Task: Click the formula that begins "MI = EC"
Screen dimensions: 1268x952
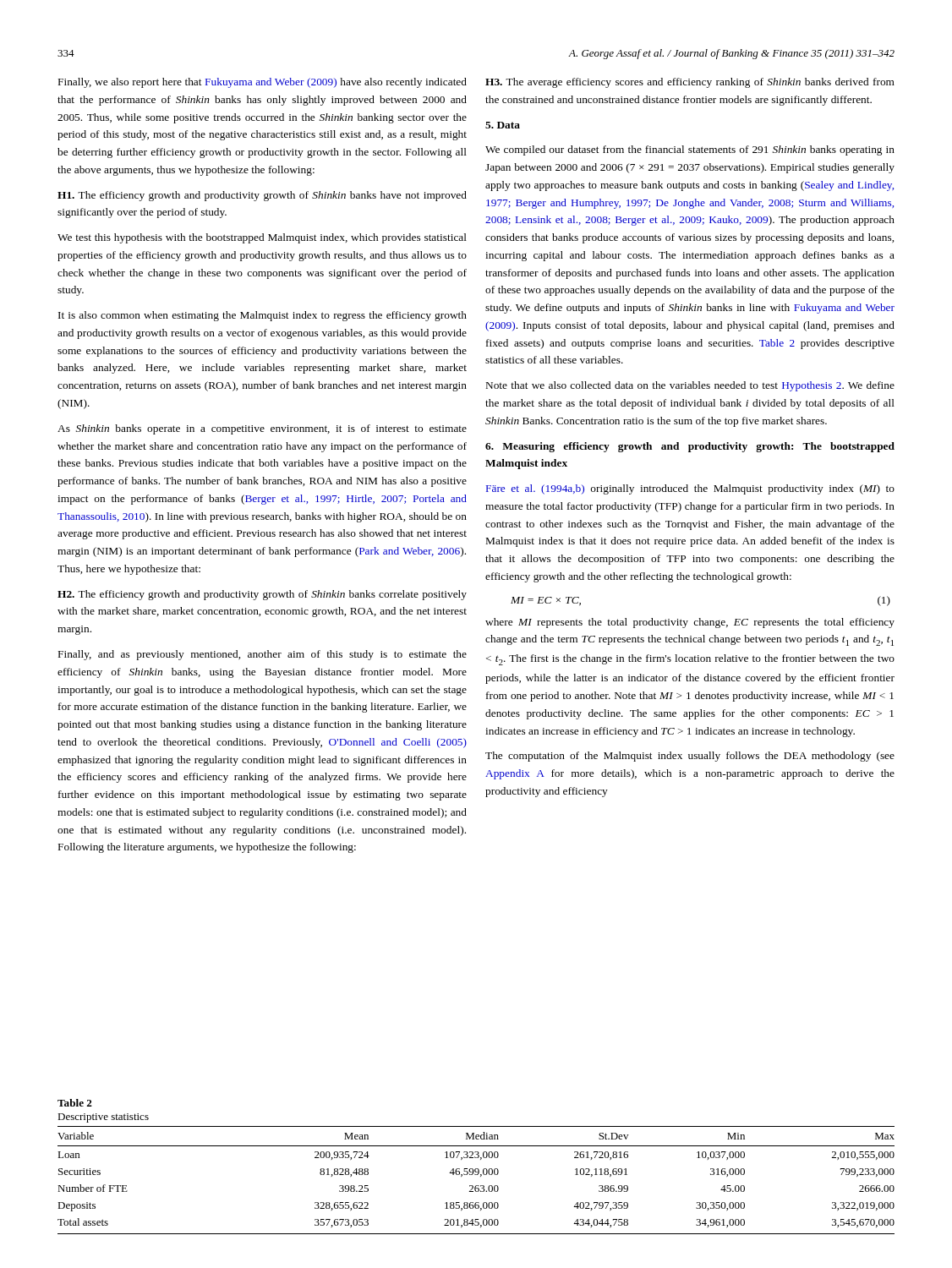Action: [x=548, y=603]
